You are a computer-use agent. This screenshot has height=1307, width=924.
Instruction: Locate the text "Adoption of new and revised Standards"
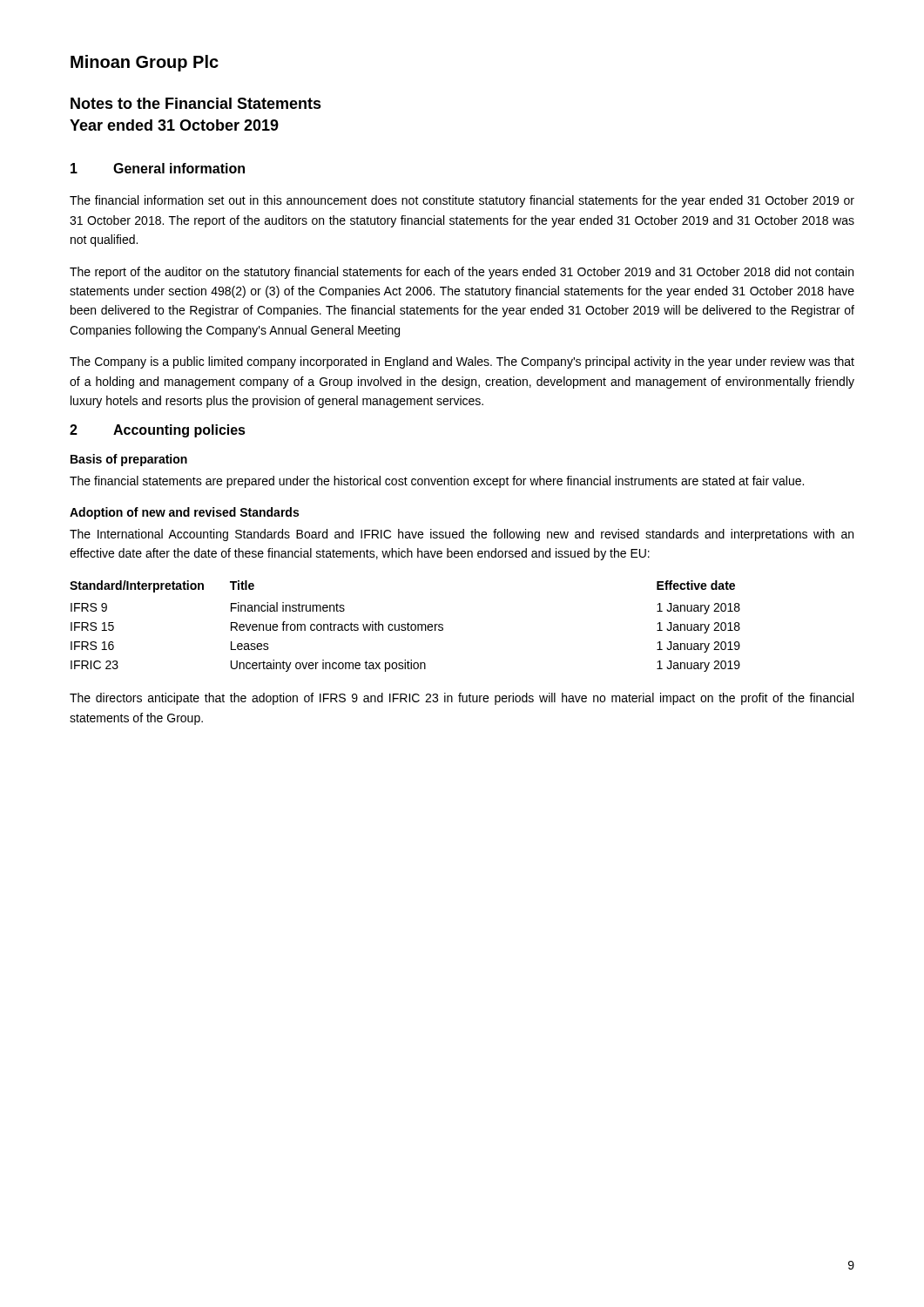coord(184,512)
